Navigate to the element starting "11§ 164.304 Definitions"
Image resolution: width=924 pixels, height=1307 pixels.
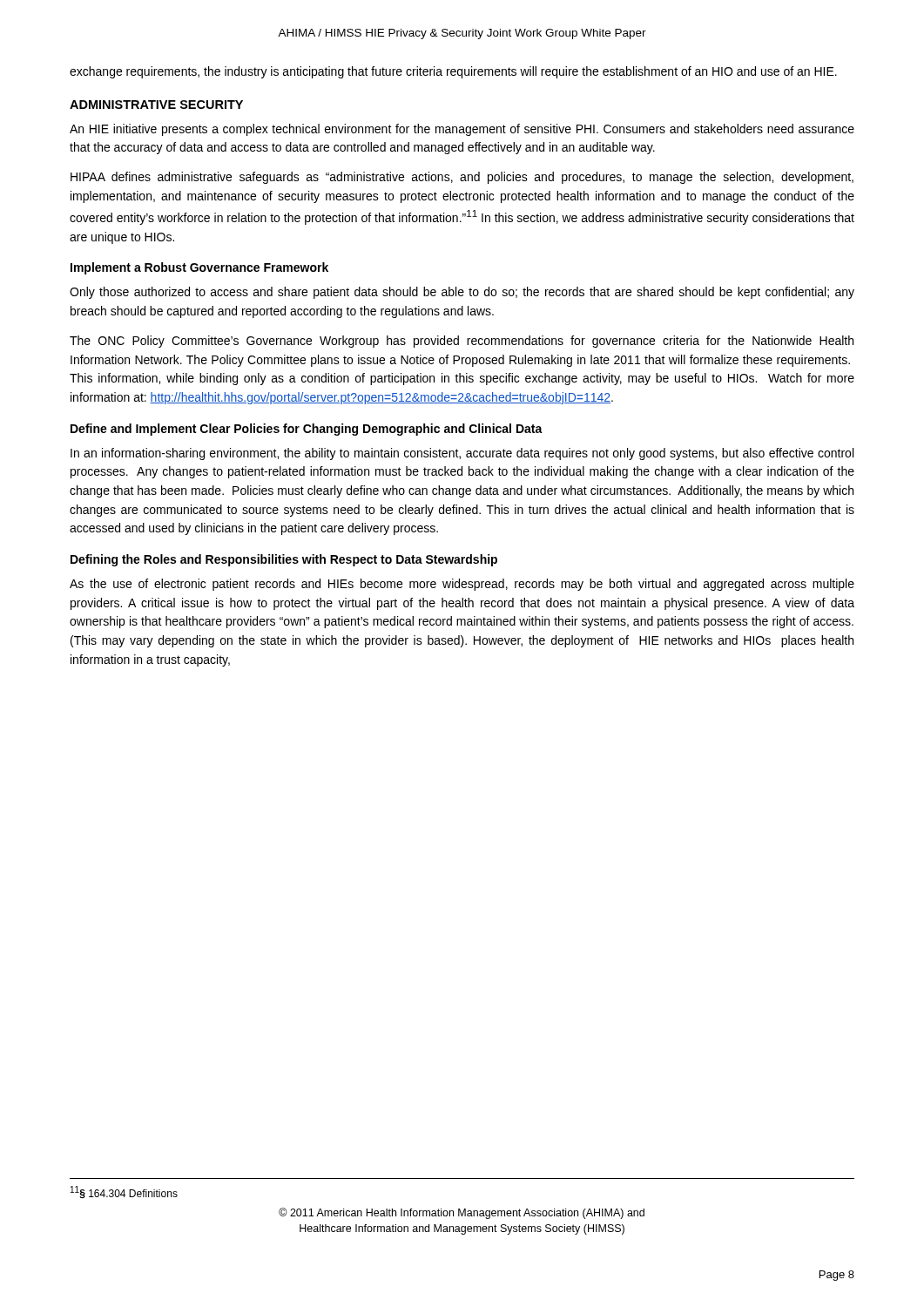click(x=124, y=1192)
